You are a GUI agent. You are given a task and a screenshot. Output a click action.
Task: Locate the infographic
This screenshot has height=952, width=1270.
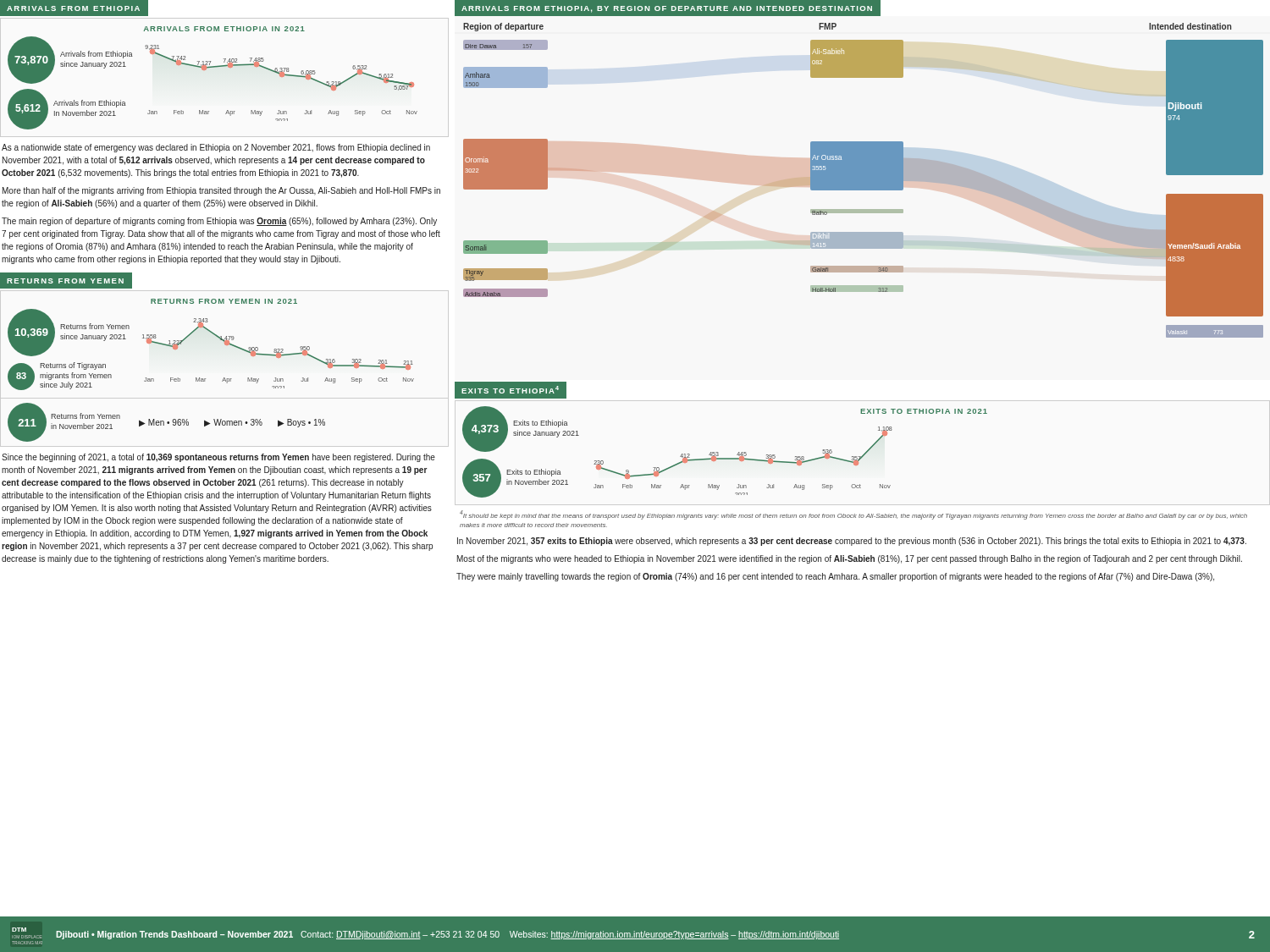(862, 198)
